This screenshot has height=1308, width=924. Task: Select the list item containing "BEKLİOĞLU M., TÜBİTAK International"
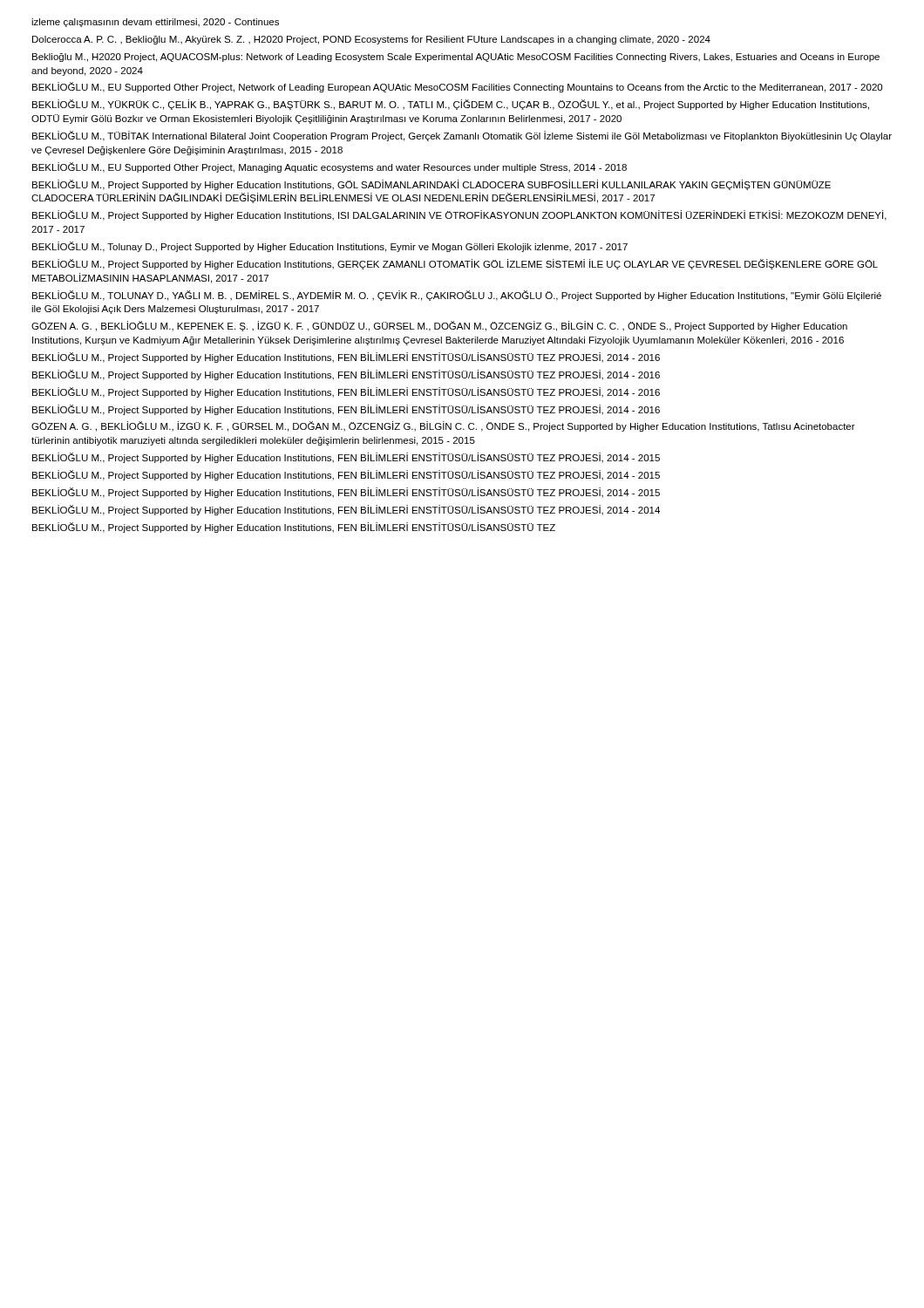point(462,143)
